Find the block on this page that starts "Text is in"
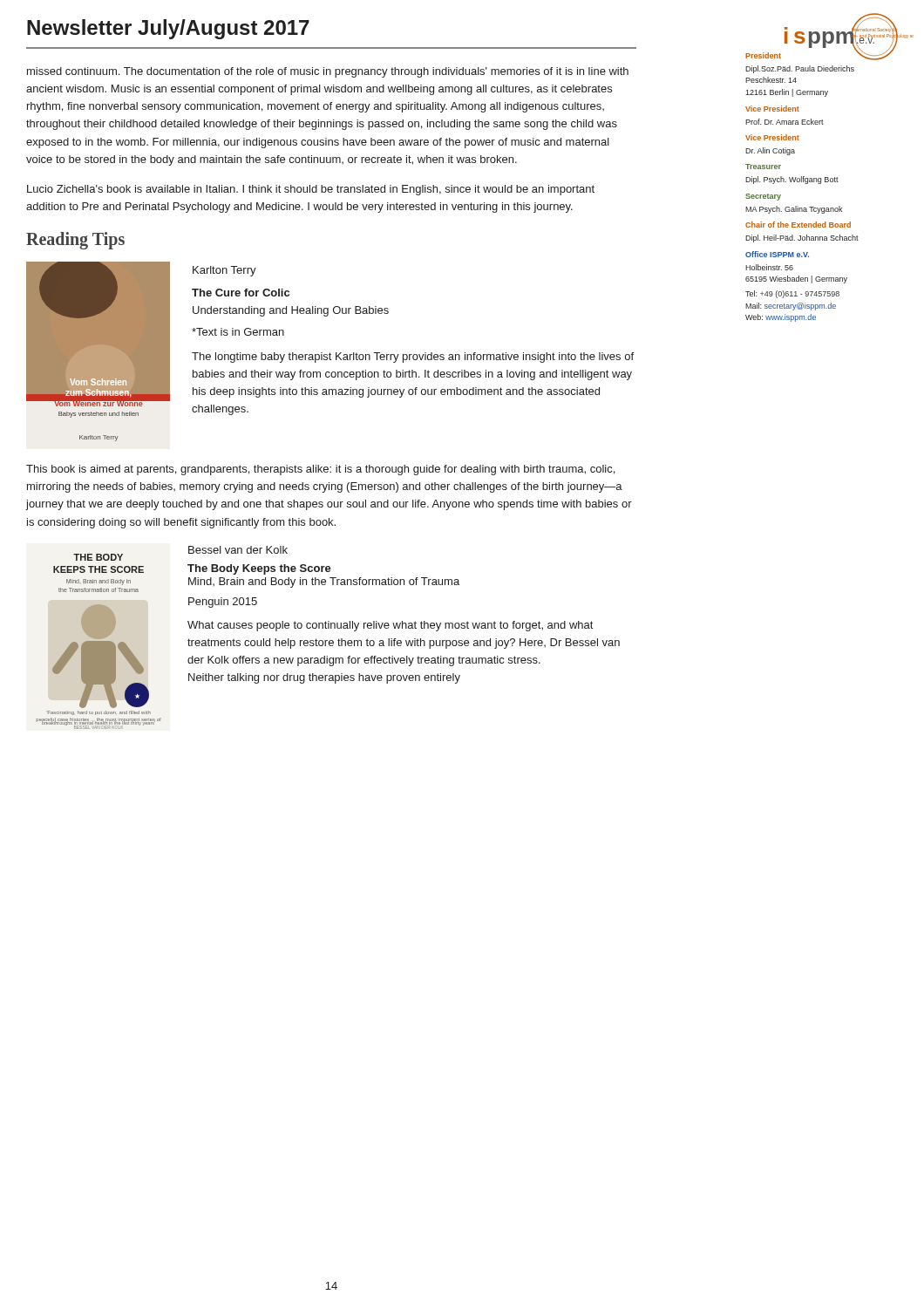This screenshot has width=924, height=1308. 238,331
